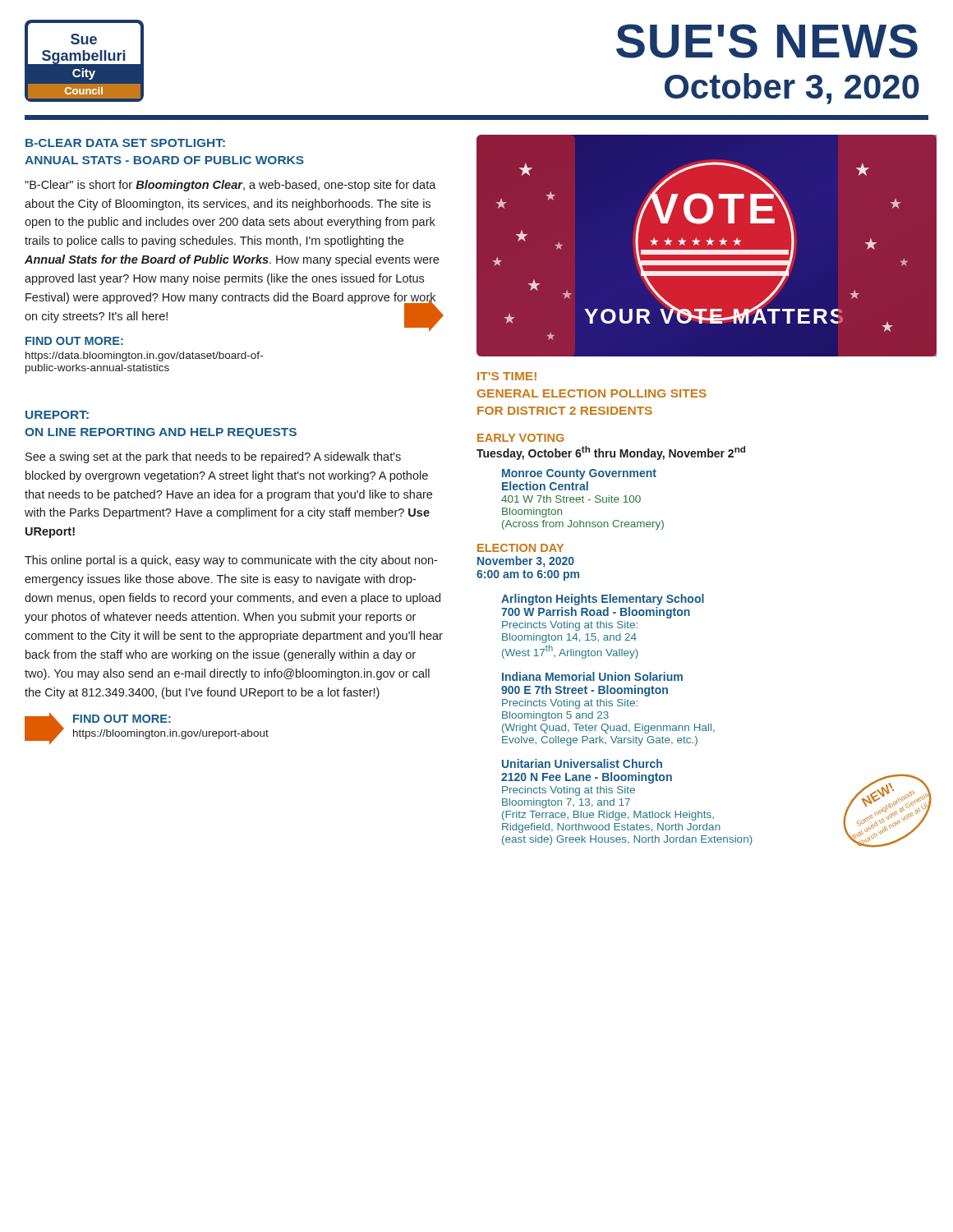Screen dimensions: 1232x953
Task: Select the text block that reads "Arlington Heights Elementary School700 W"
Action: click(603, 600)
